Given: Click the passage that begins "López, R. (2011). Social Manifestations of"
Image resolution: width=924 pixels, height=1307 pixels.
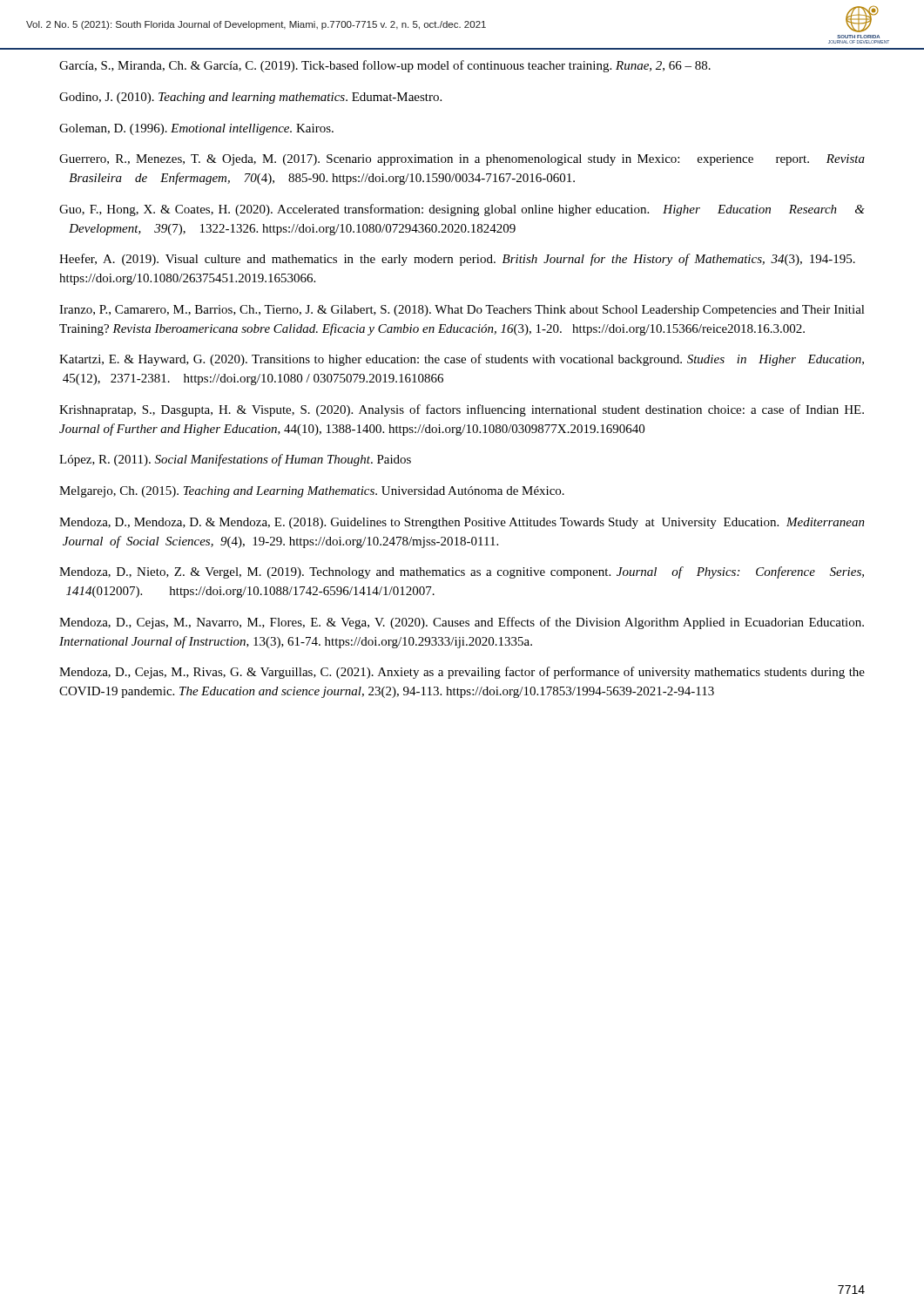Looking at the screenshot, I should coord(235,459).
